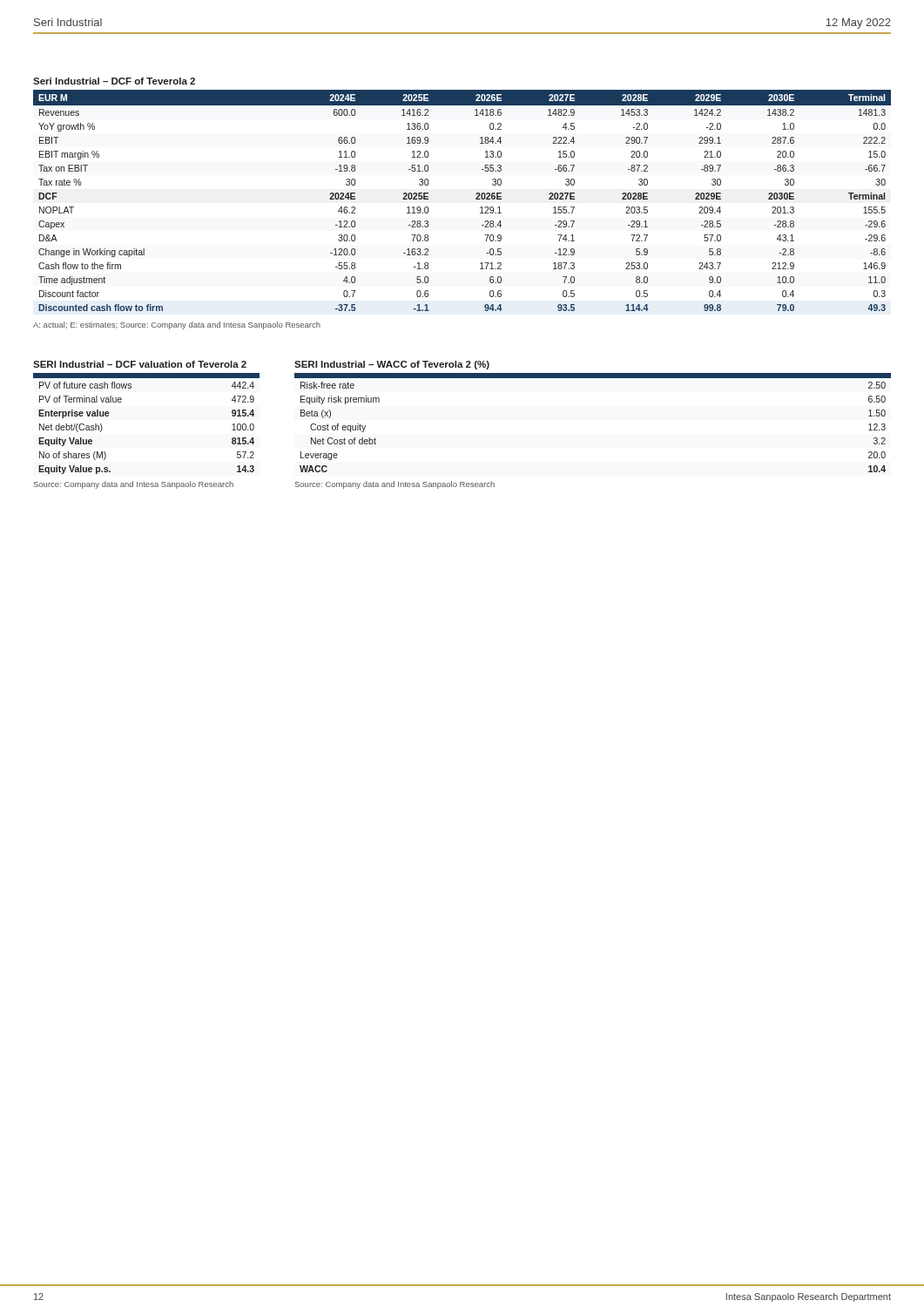The width and height of the screenshot is (924, 1307).
Task: Select the table that reads "Net Cost of debt"
Action: point(593,424)
